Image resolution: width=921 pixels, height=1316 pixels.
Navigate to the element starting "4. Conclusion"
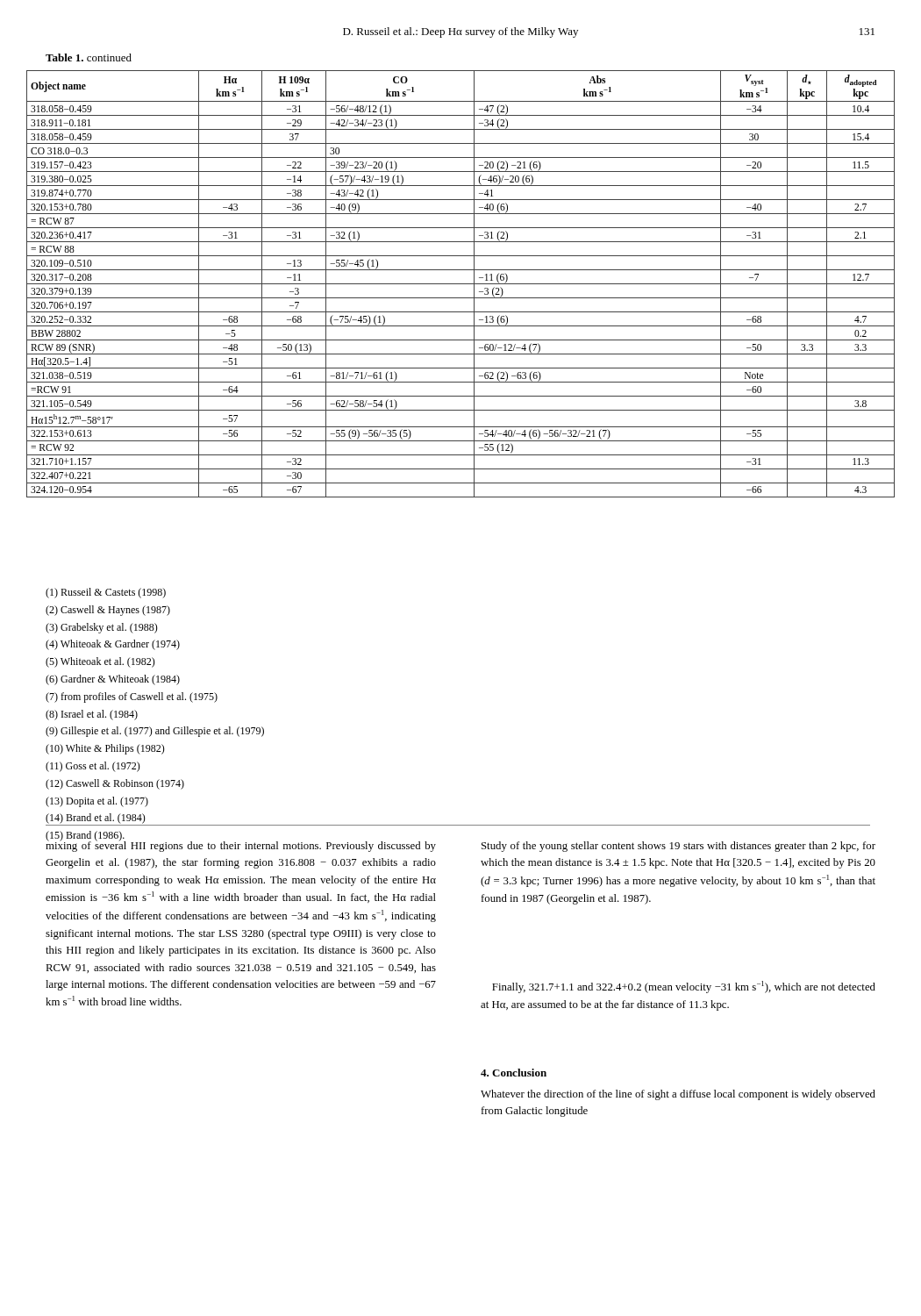(514, 1073)
